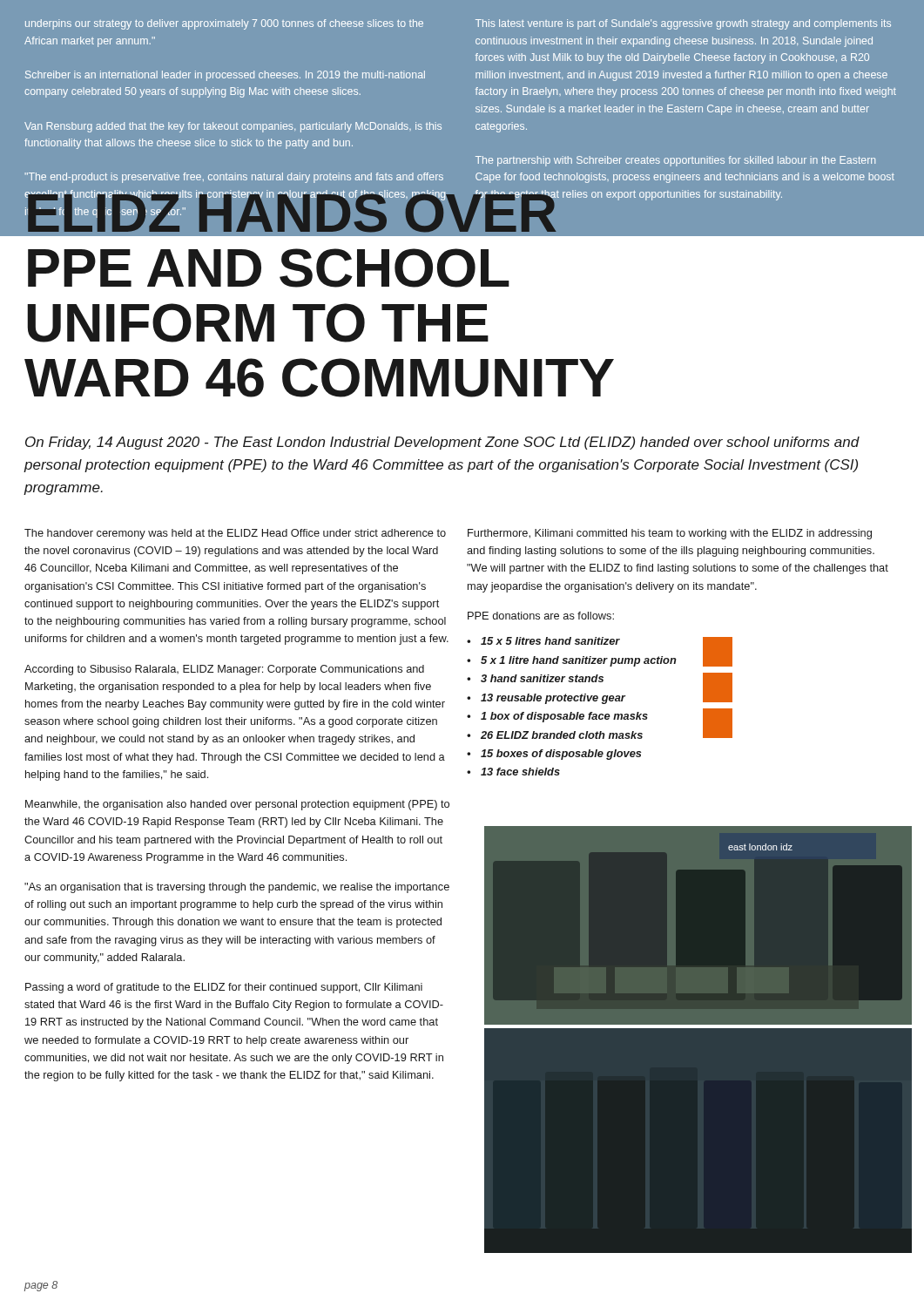This screenshot has width=924, height=1307.
Task: Select the block starting "On Friday, 14 August 2020 -"
Action: (x=442, y=465)
